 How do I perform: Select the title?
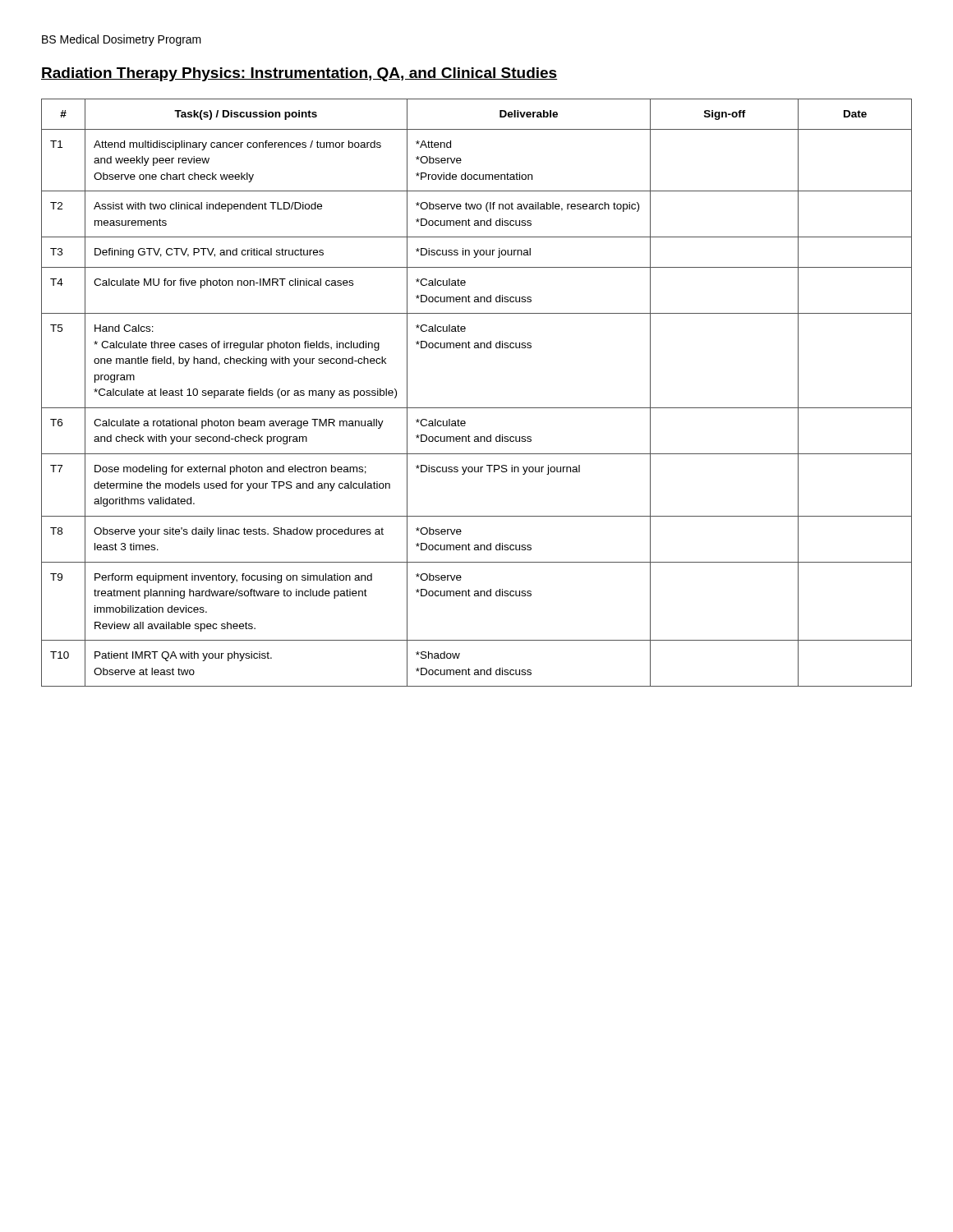299,73
